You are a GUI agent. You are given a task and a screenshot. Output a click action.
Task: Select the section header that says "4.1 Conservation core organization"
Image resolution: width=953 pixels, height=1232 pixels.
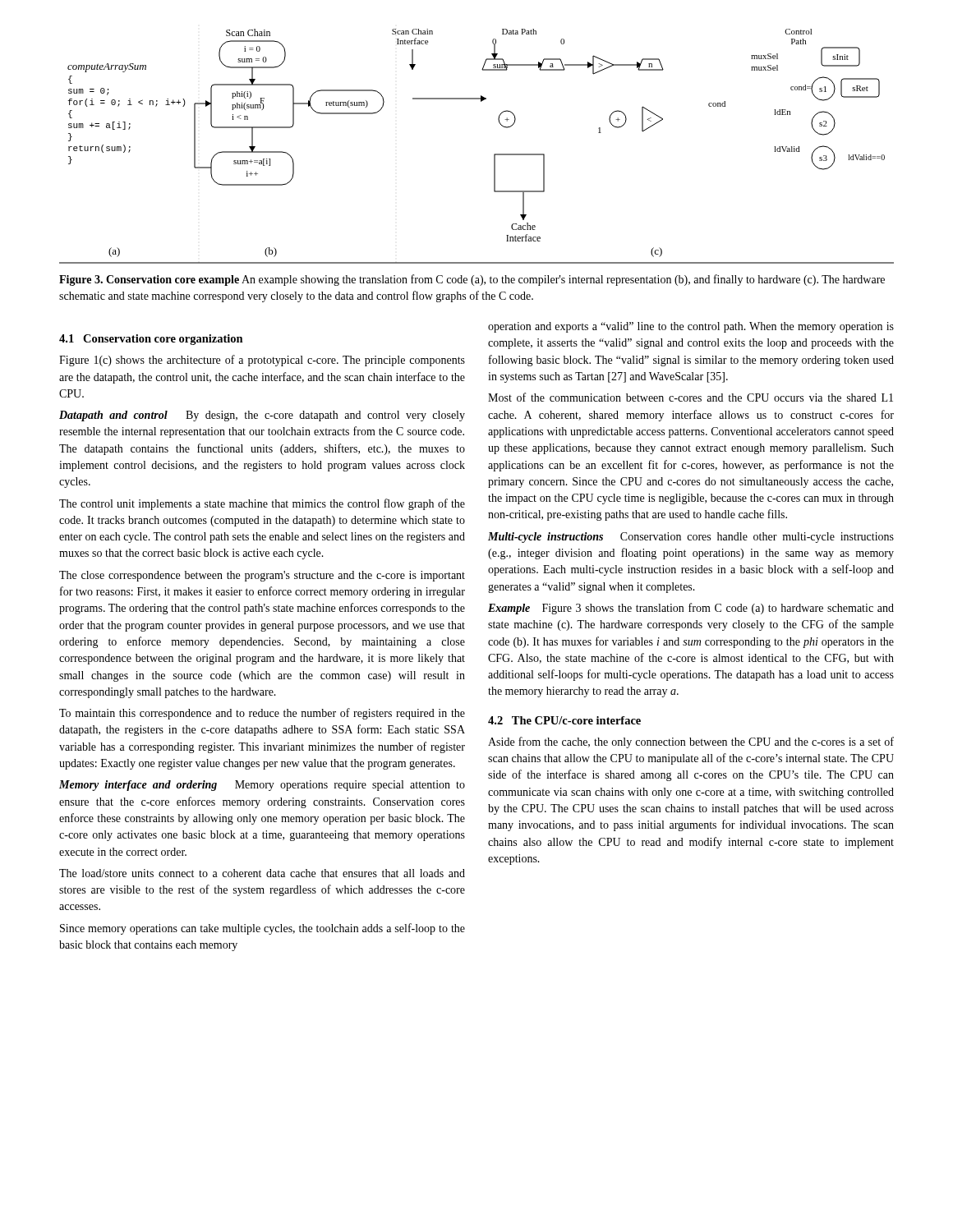(151, 339)
